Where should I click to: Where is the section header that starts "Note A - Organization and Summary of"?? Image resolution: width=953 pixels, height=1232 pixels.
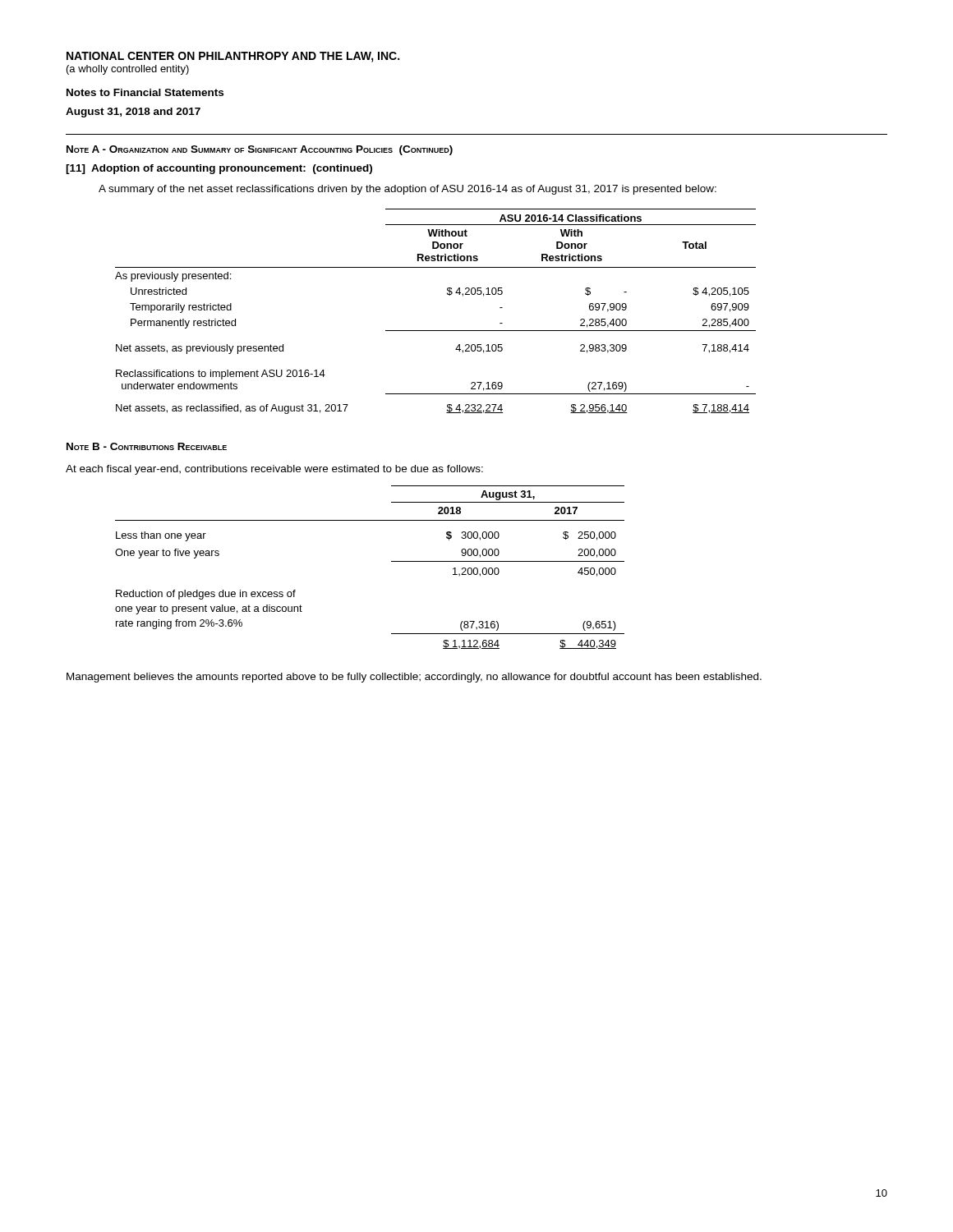pyautogui.click(x=259, y=149)
